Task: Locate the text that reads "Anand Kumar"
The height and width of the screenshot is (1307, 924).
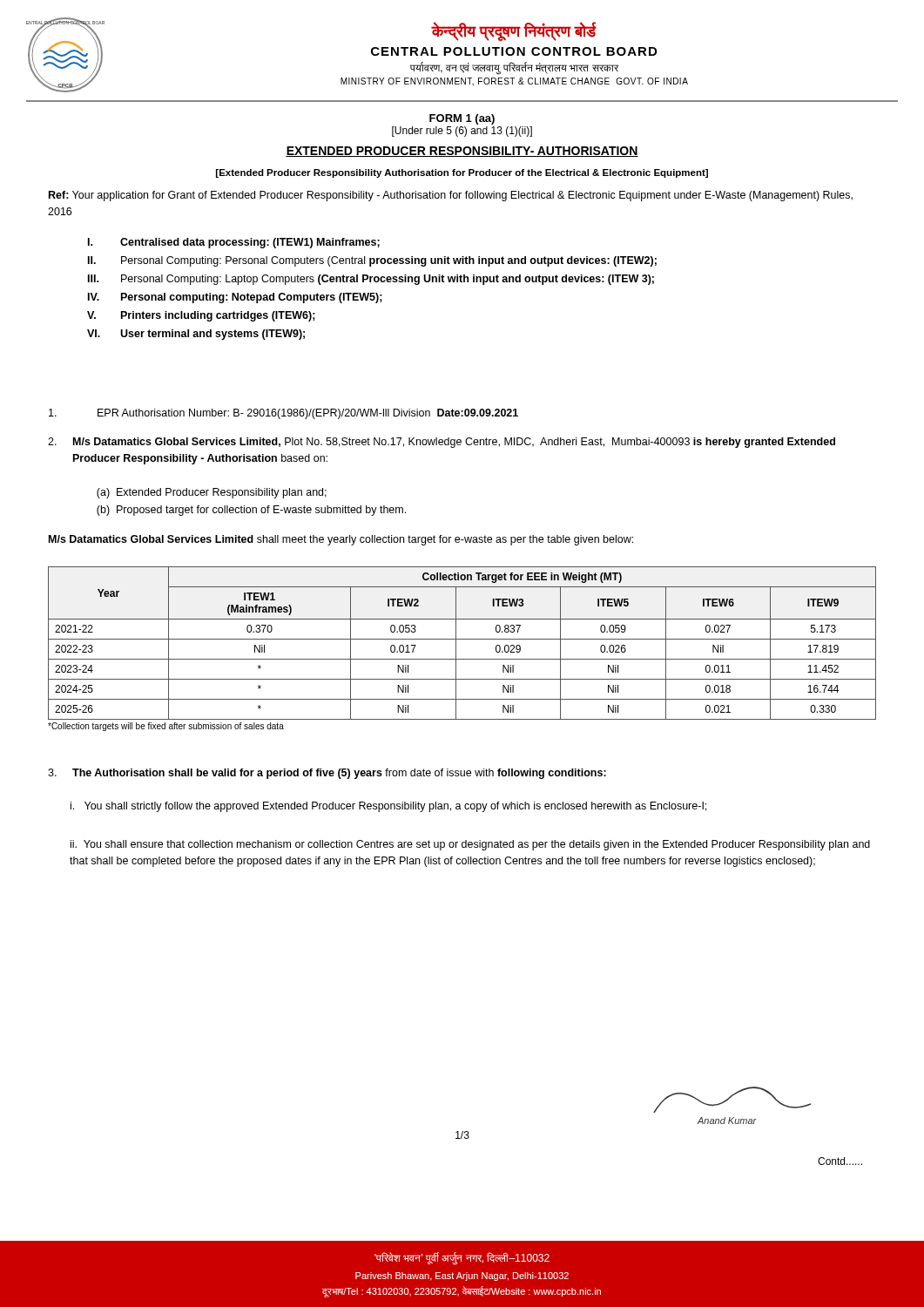Action: click(x=732, y=1100)
